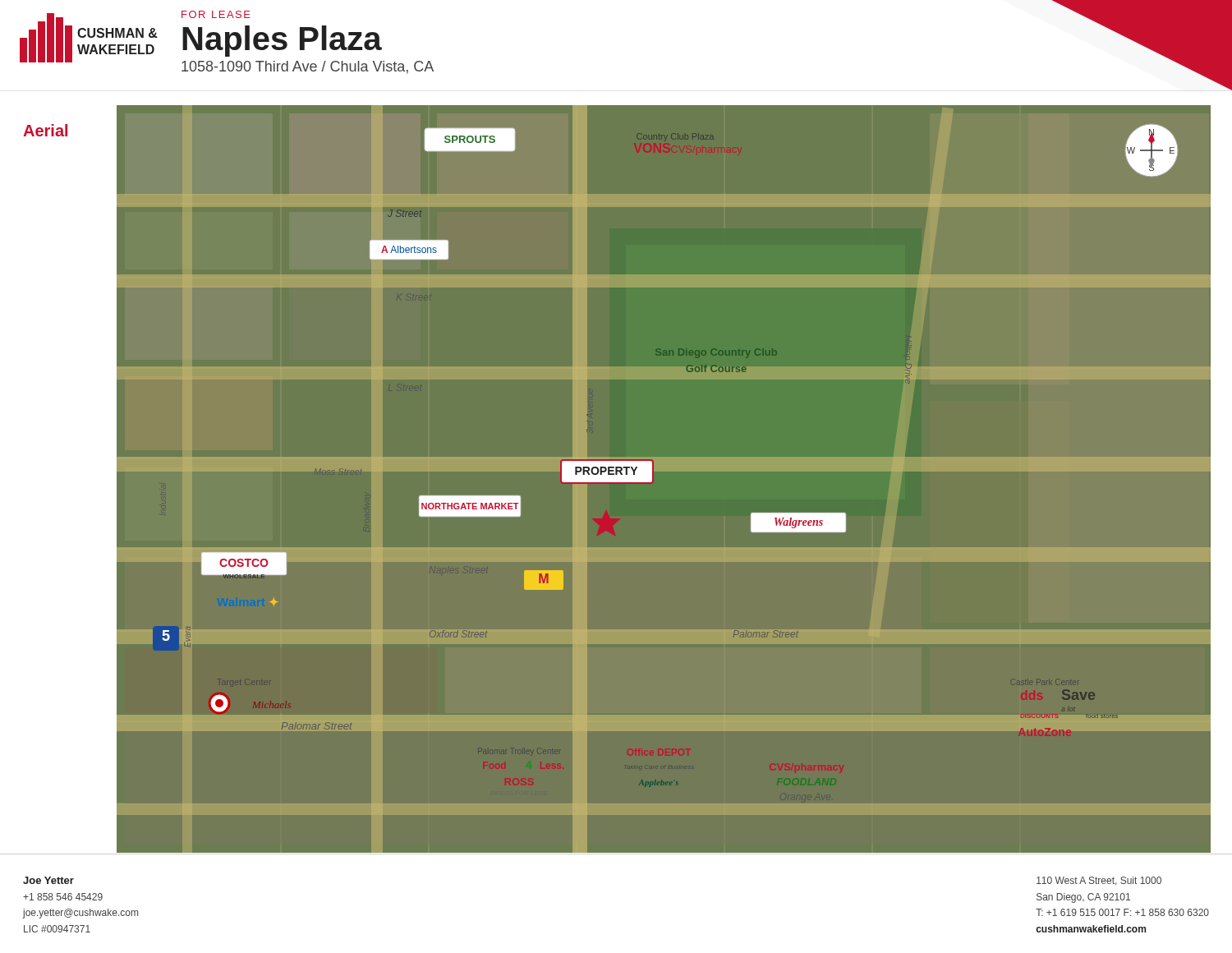The height and width of the screenshot is (953, 1232).
Task: Select a map
Action: pyautogui.click(x=664, y=479)
